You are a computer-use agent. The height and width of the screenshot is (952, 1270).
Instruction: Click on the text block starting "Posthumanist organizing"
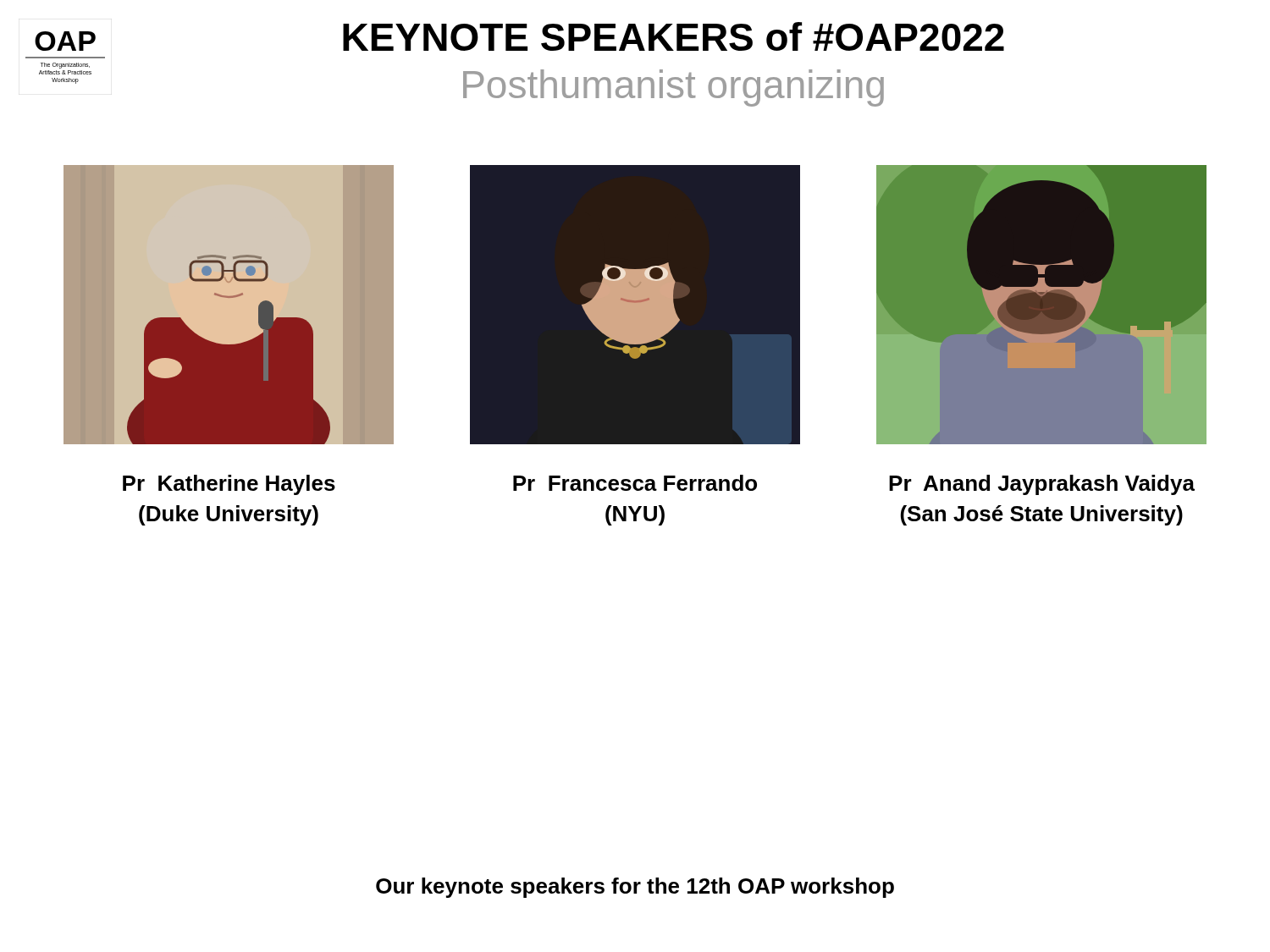point(673,85)
